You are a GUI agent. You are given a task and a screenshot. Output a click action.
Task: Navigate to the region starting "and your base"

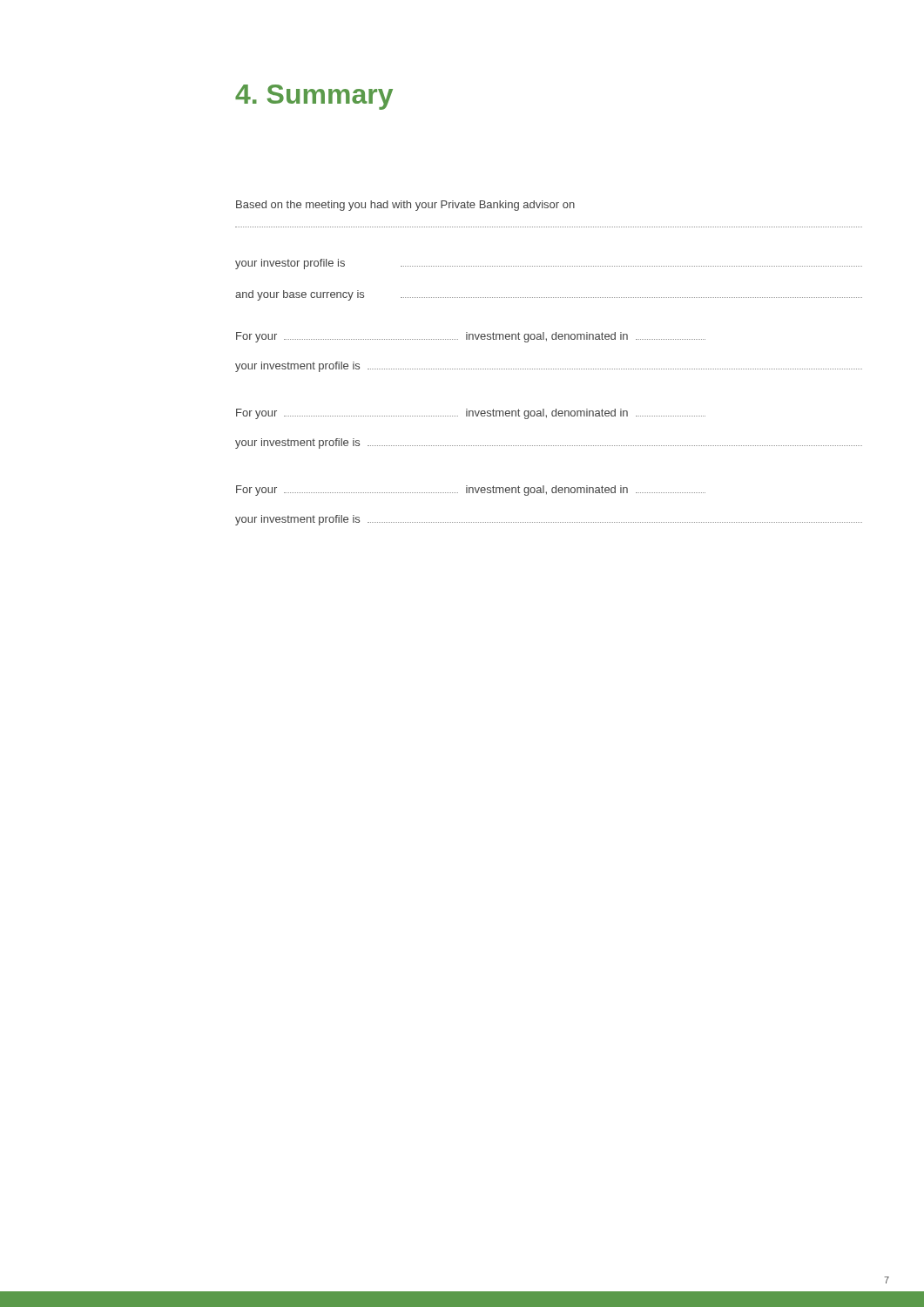pyautogui.click(x=549, y=293)
